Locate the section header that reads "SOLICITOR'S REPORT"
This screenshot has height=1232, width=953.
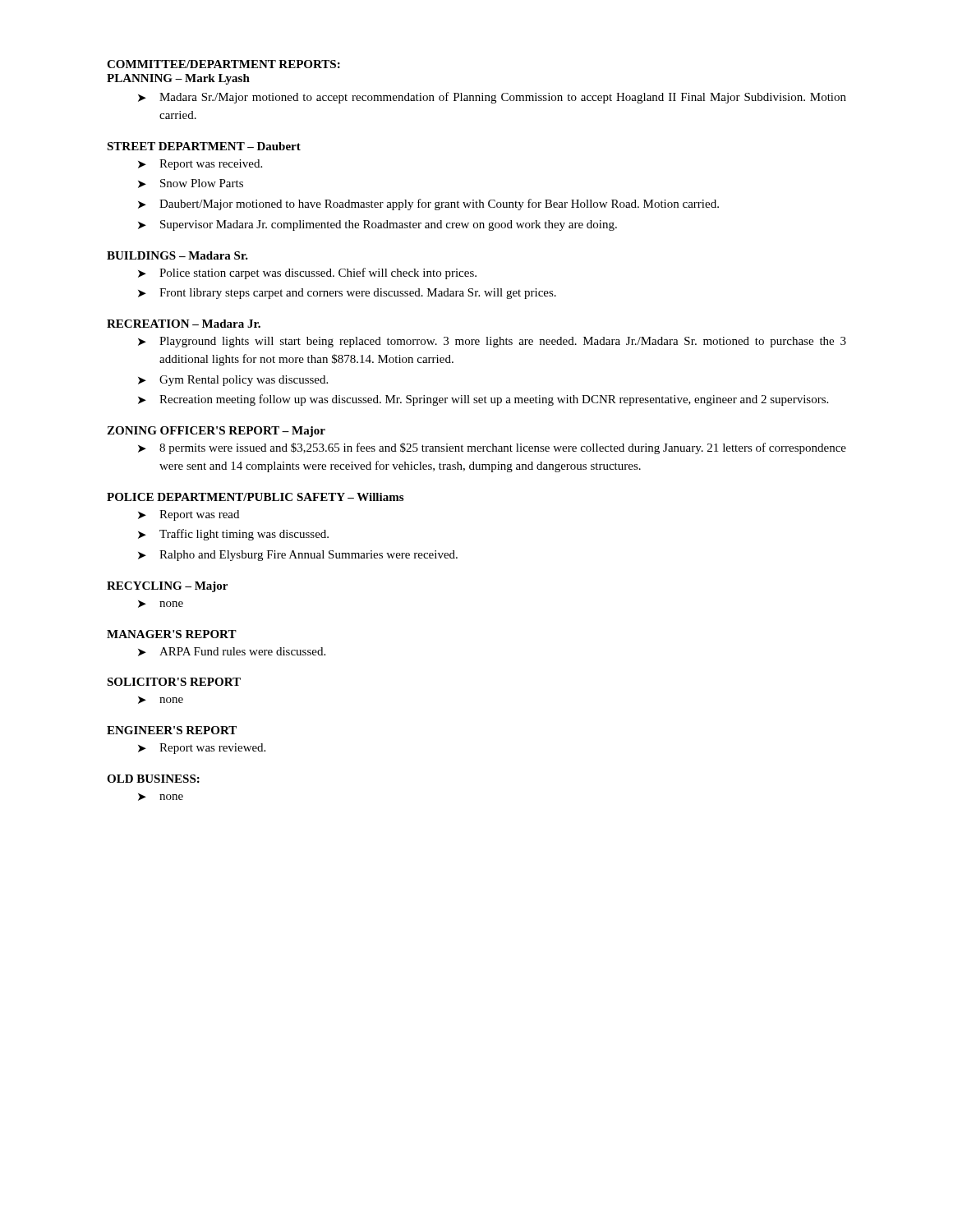[x=174, y=682]
